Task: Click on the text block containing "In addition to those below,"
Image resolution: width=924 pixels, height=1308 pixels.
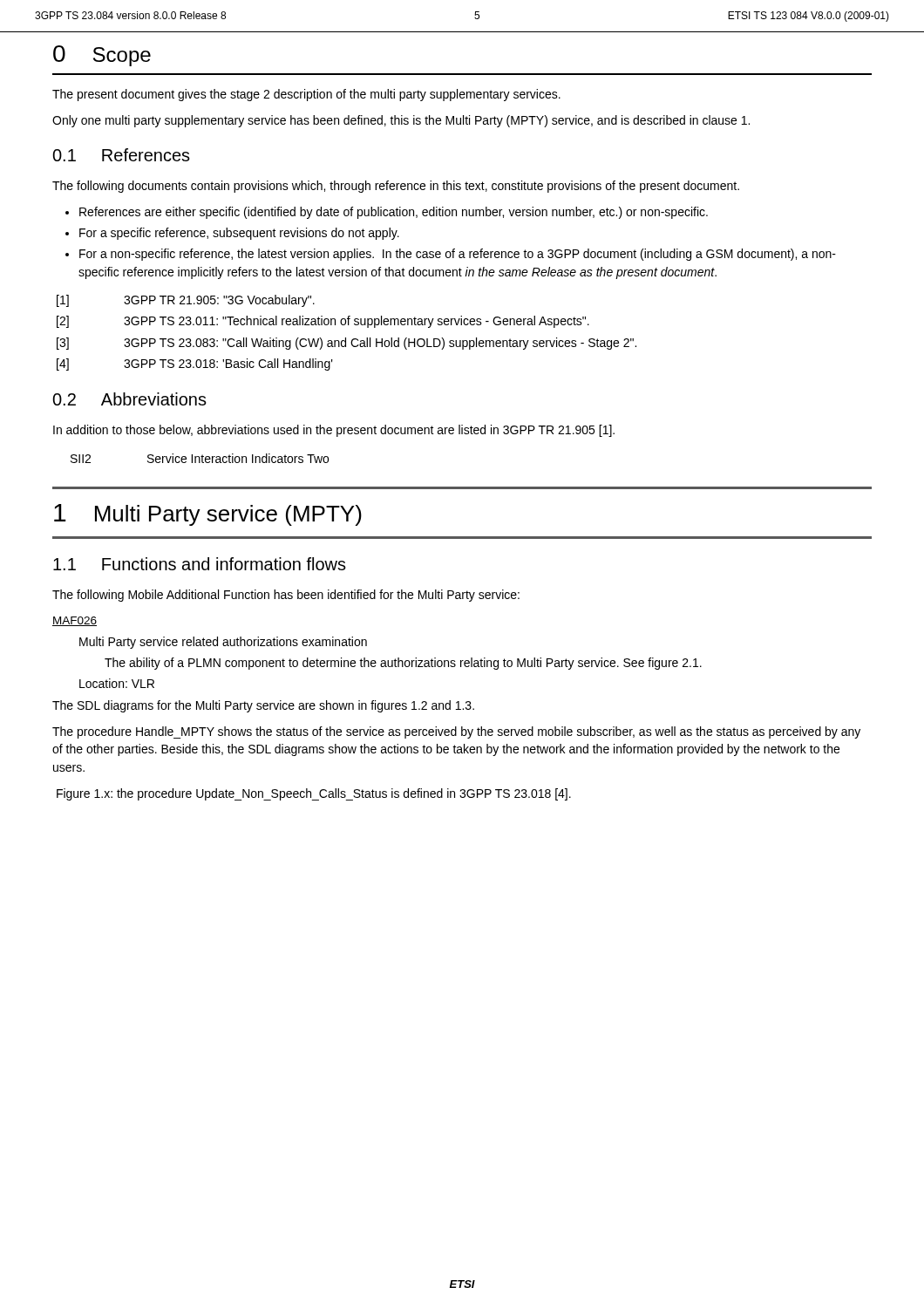Action: 462,430
